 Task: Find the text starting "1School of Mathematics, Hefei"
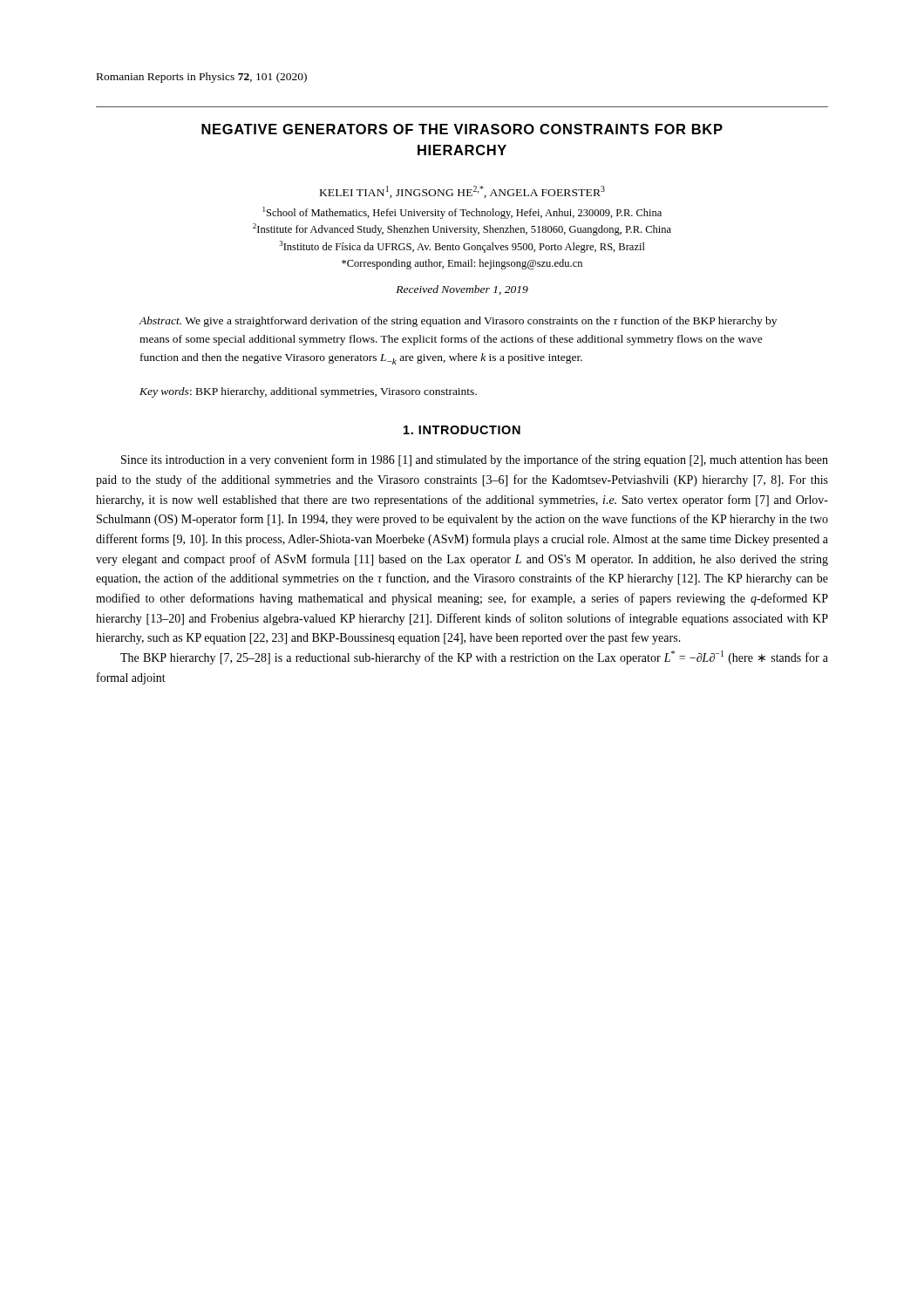coord(462,237)
